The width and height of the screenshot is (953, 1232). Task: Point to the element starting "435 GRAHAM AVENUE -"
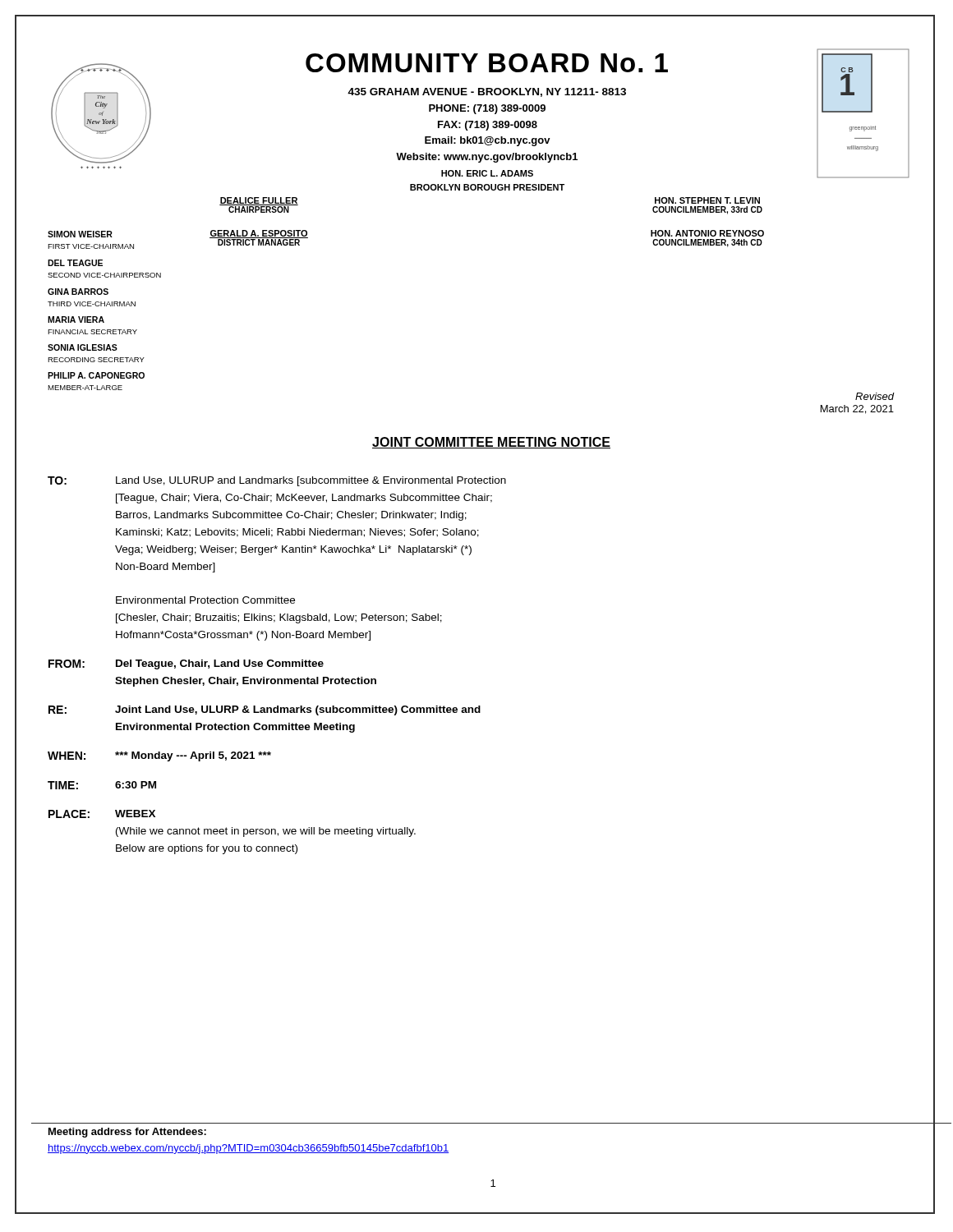pyautogui.click(x=487, y=139)
